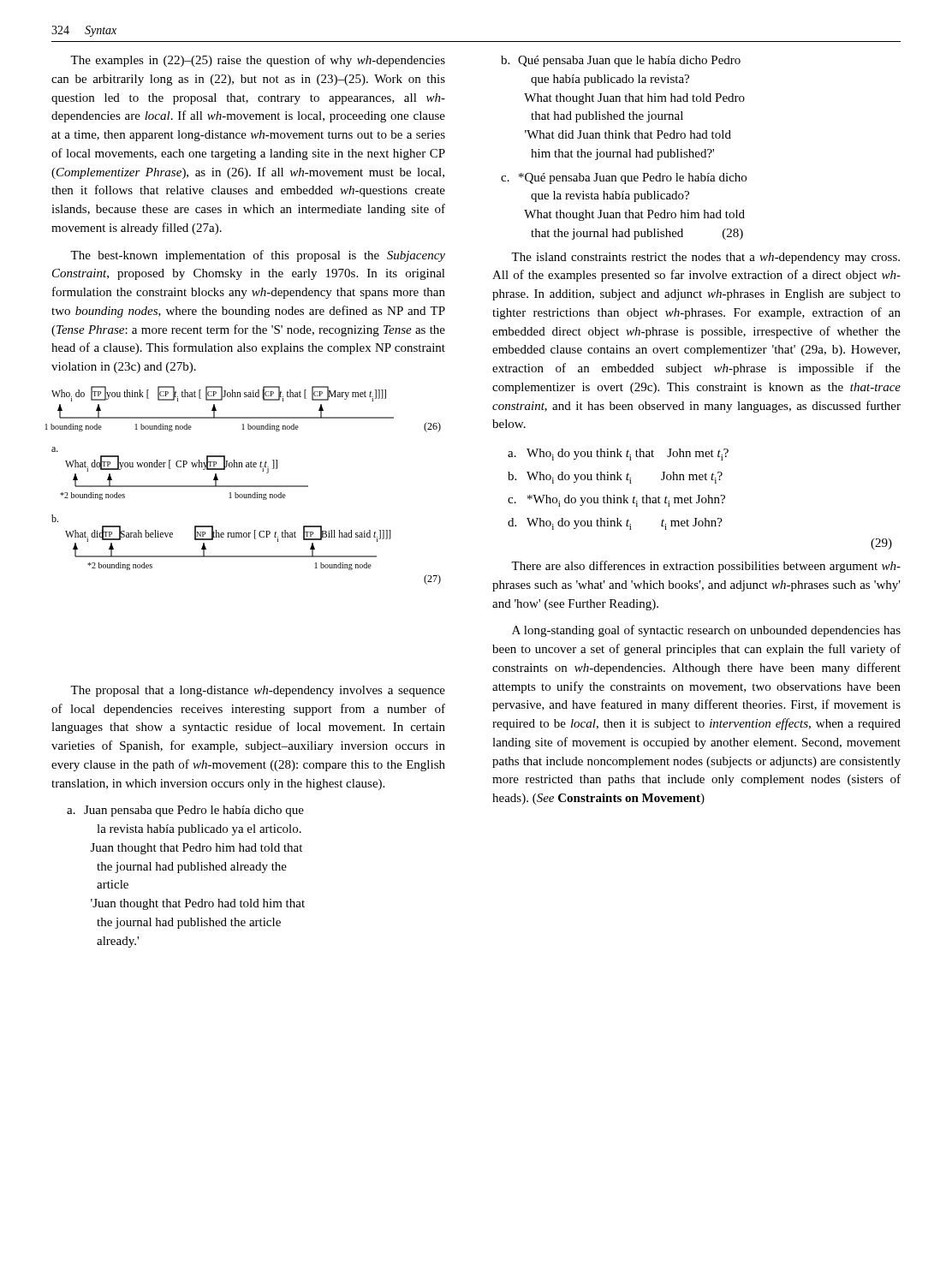Locate the text block that reads "The examples in (22)–(25) raise"
Image resolution: width=952 pixels, height=1284 pixels.
coord(248,144)
